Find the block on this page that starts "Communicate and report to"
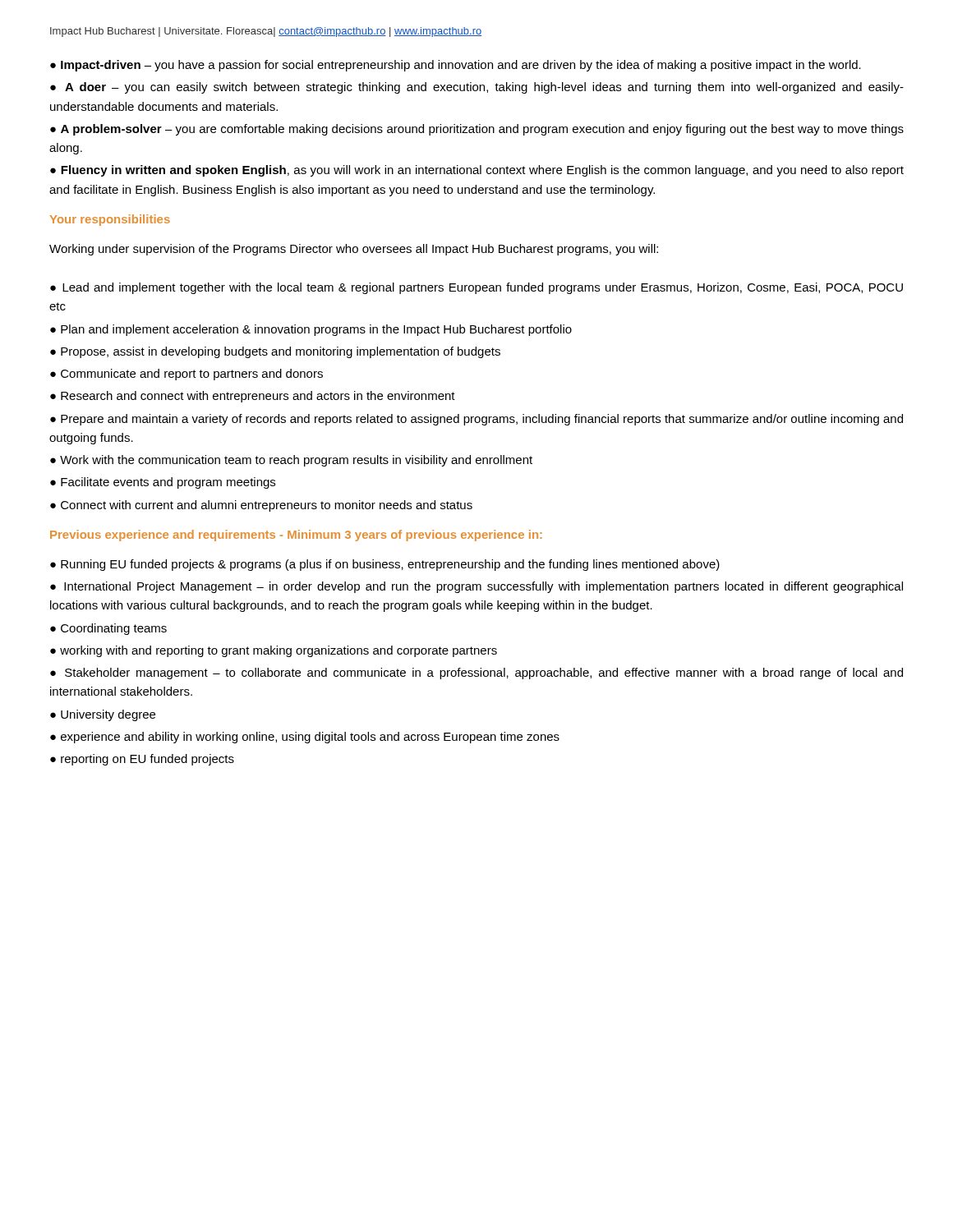953x1232 pixels. [192, 373]
